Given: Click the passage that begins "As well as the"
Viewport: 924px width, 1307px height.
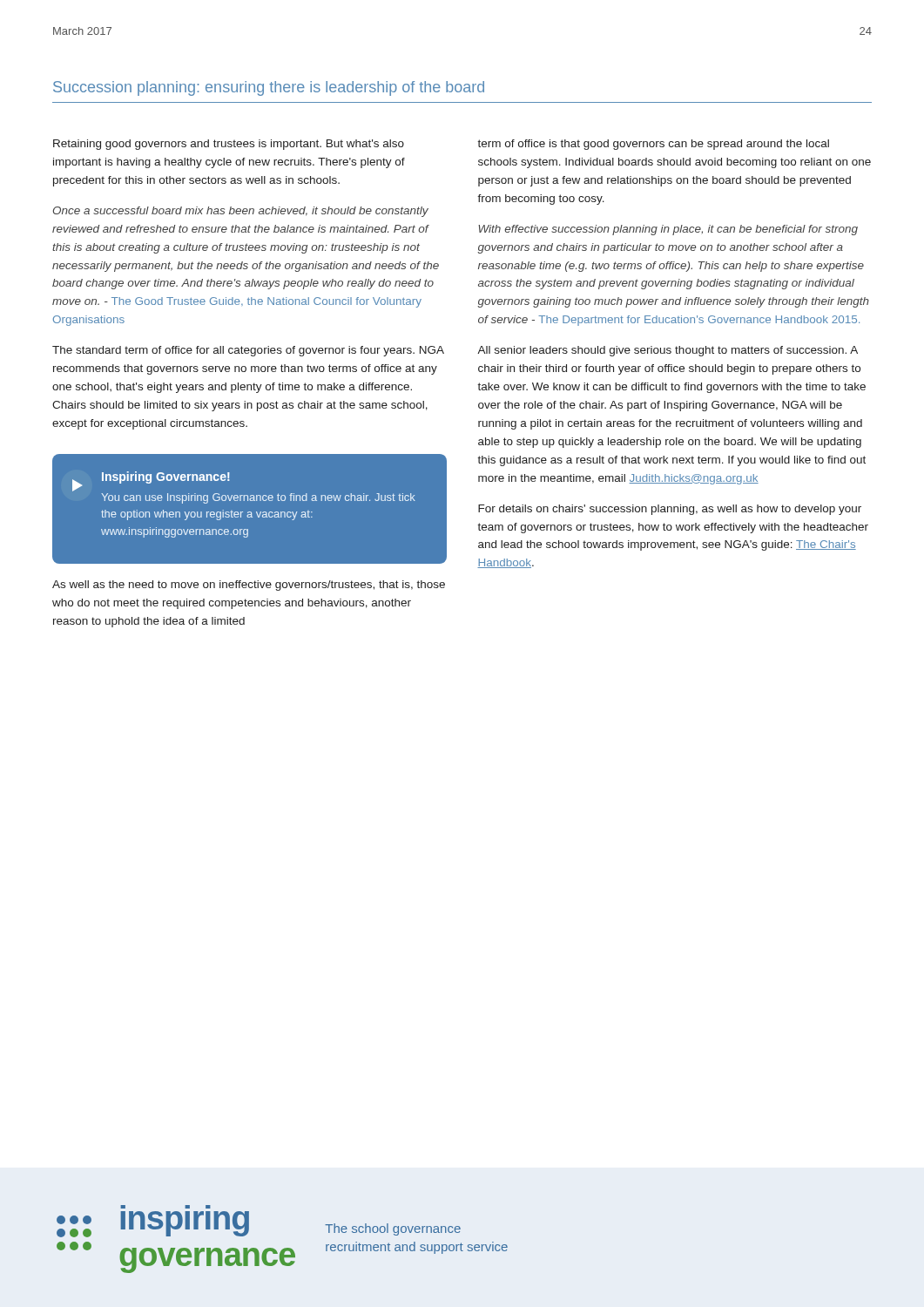Looking at the screenshot, I should click(249, 603).
